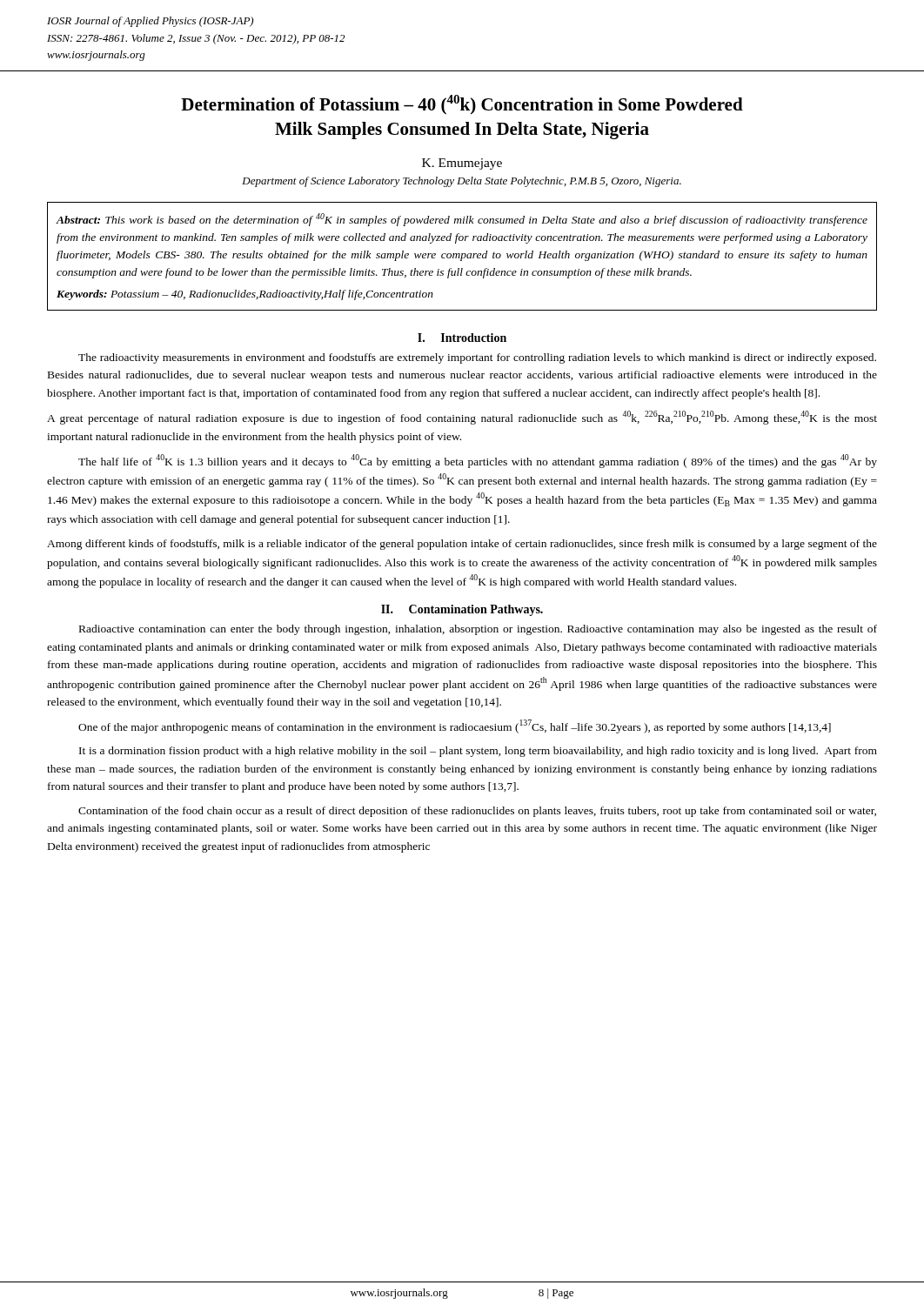Click the title
The image size is (924, 1305).
click(x=462, y=116)
